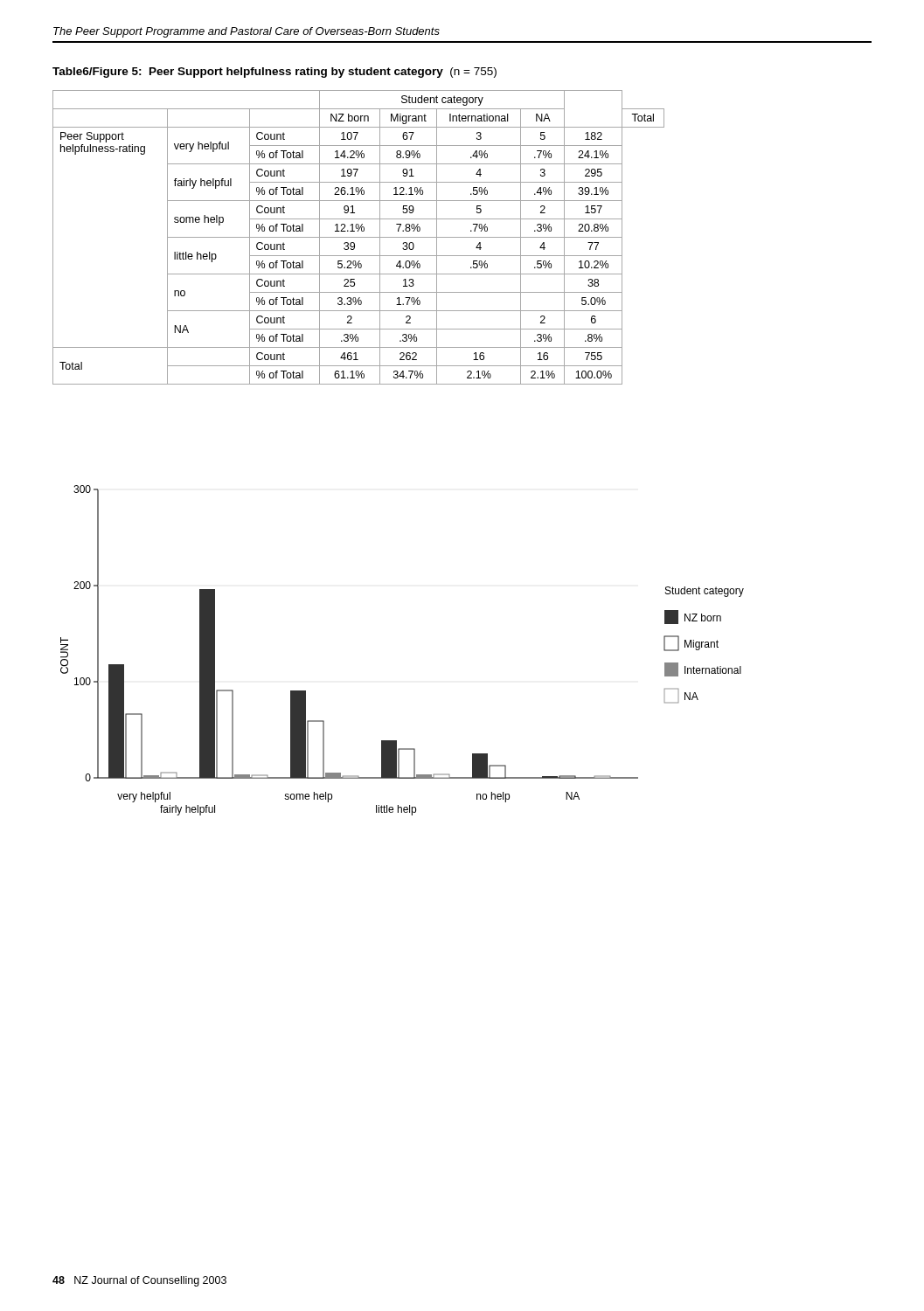Select the text starting "Table6/Figure 5: Peer Support helpfulness rating by student"

275,71
